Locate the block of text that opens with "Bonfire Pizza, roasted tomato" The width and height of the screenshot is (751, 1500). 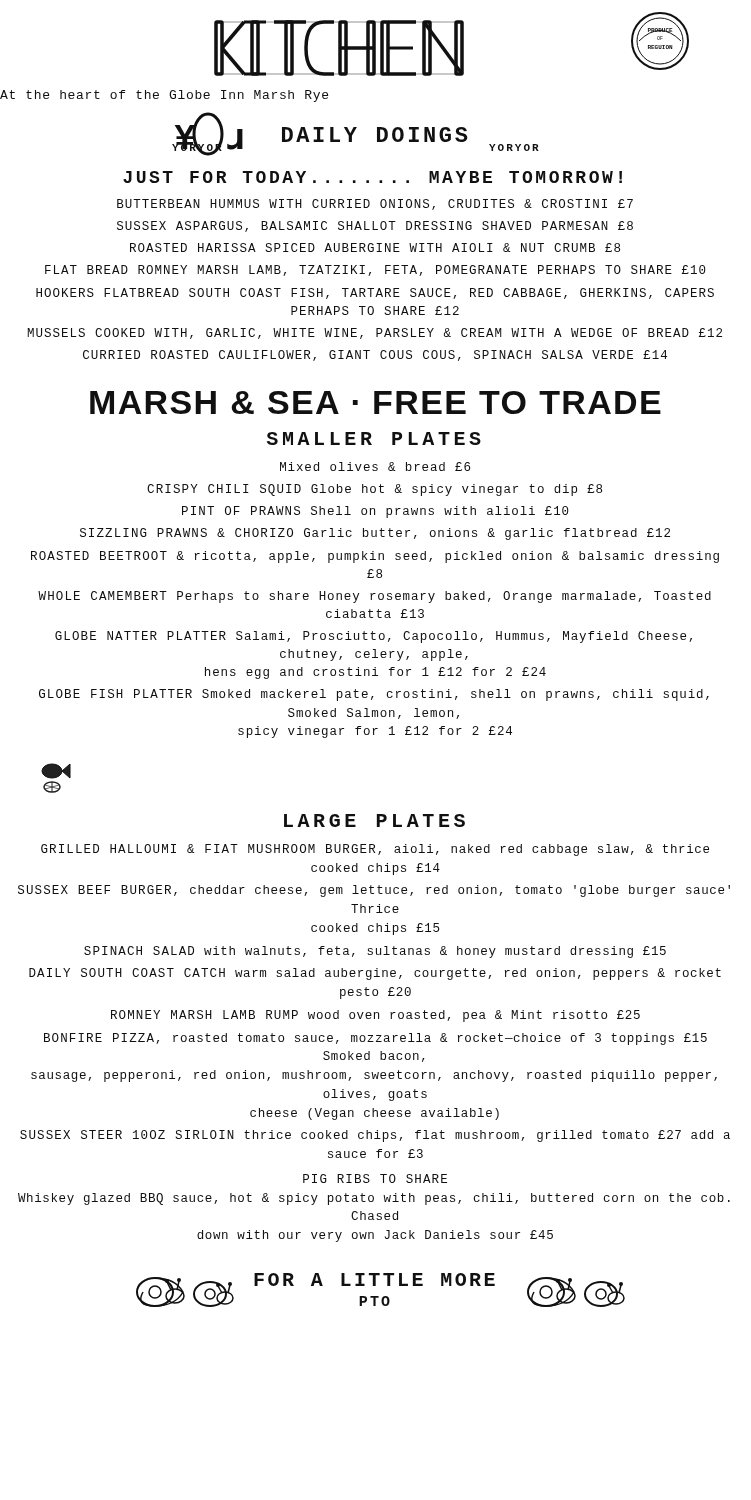(x=376, y=1076)
